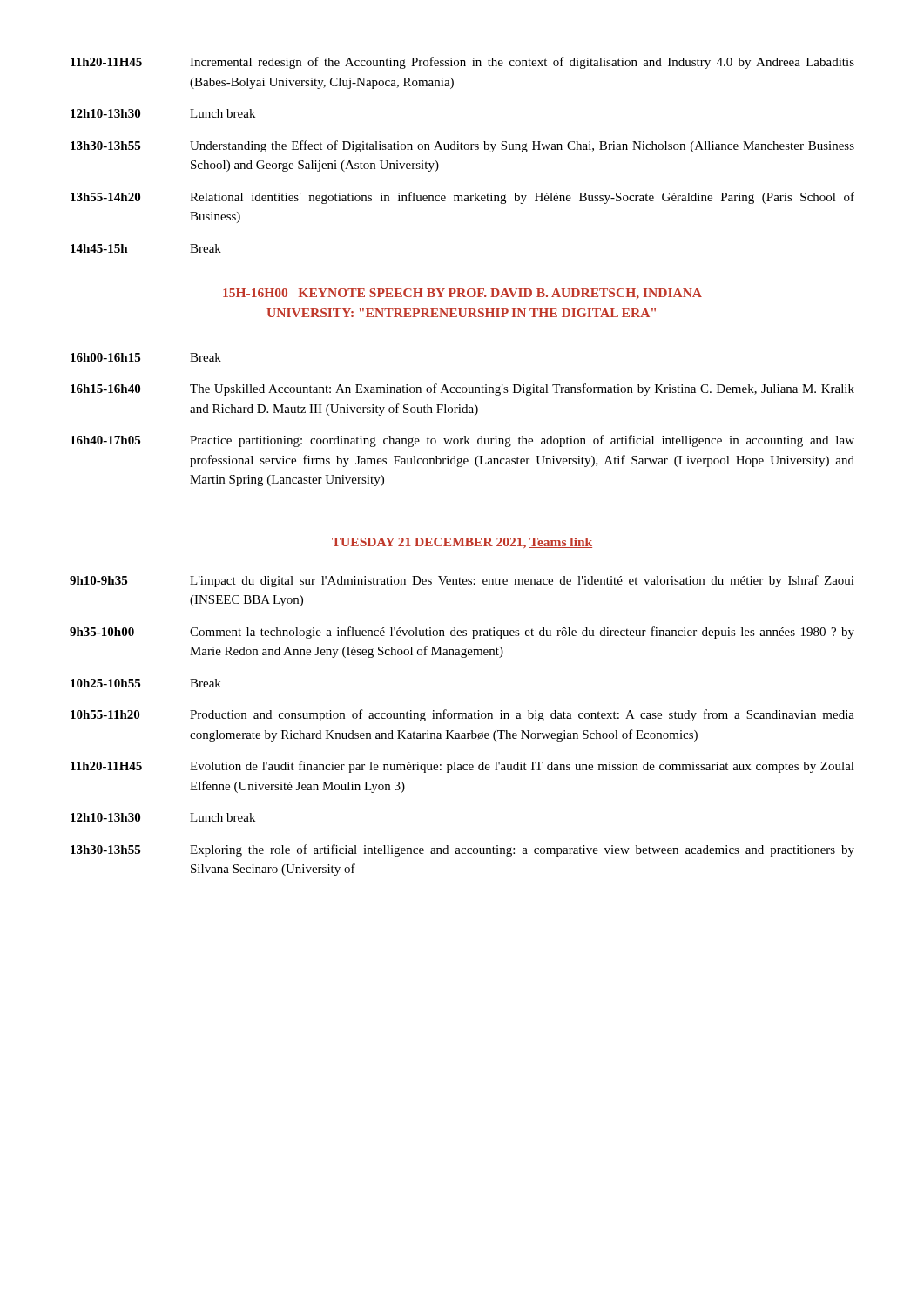
Task: Find the block on this page that starts "13h30-13h55 Understanding the Effect of Digitalisation on"
Action: point(462,155)
